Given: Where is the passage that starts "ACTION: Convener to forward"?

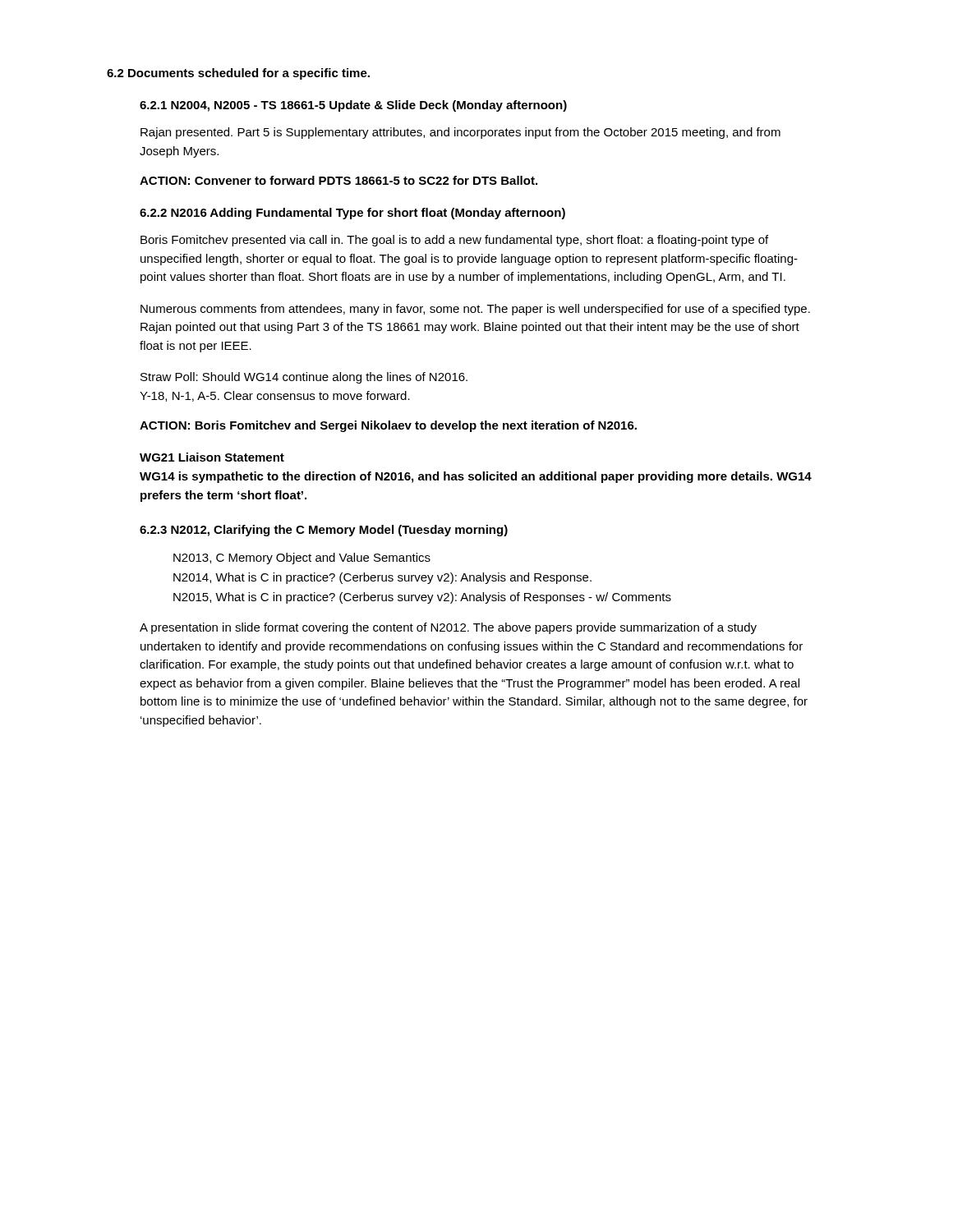Looking at the screenshot, I should coord(339,180).
